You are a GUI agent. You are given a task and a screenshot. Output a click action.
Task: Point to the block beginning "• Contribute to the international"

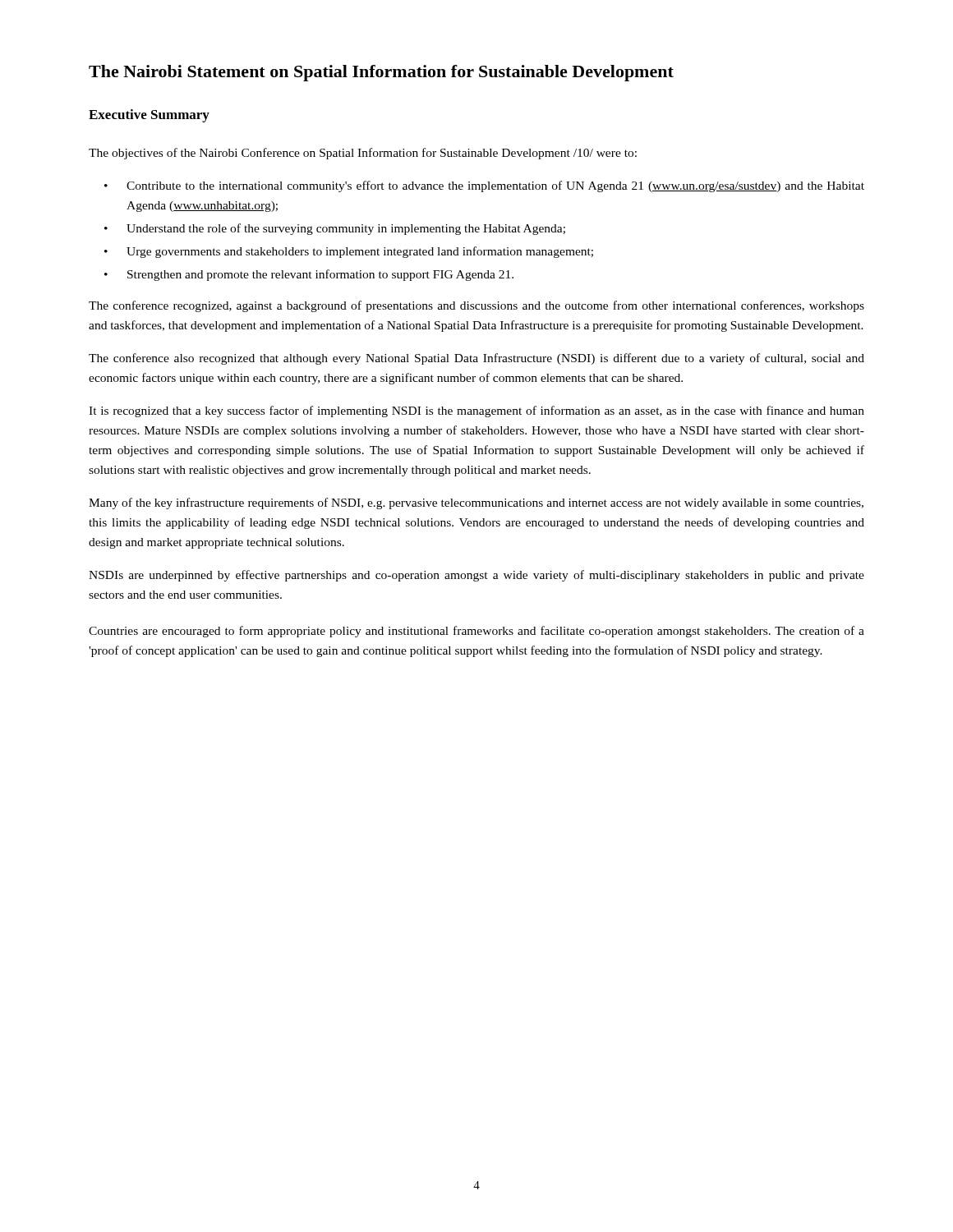484,195
